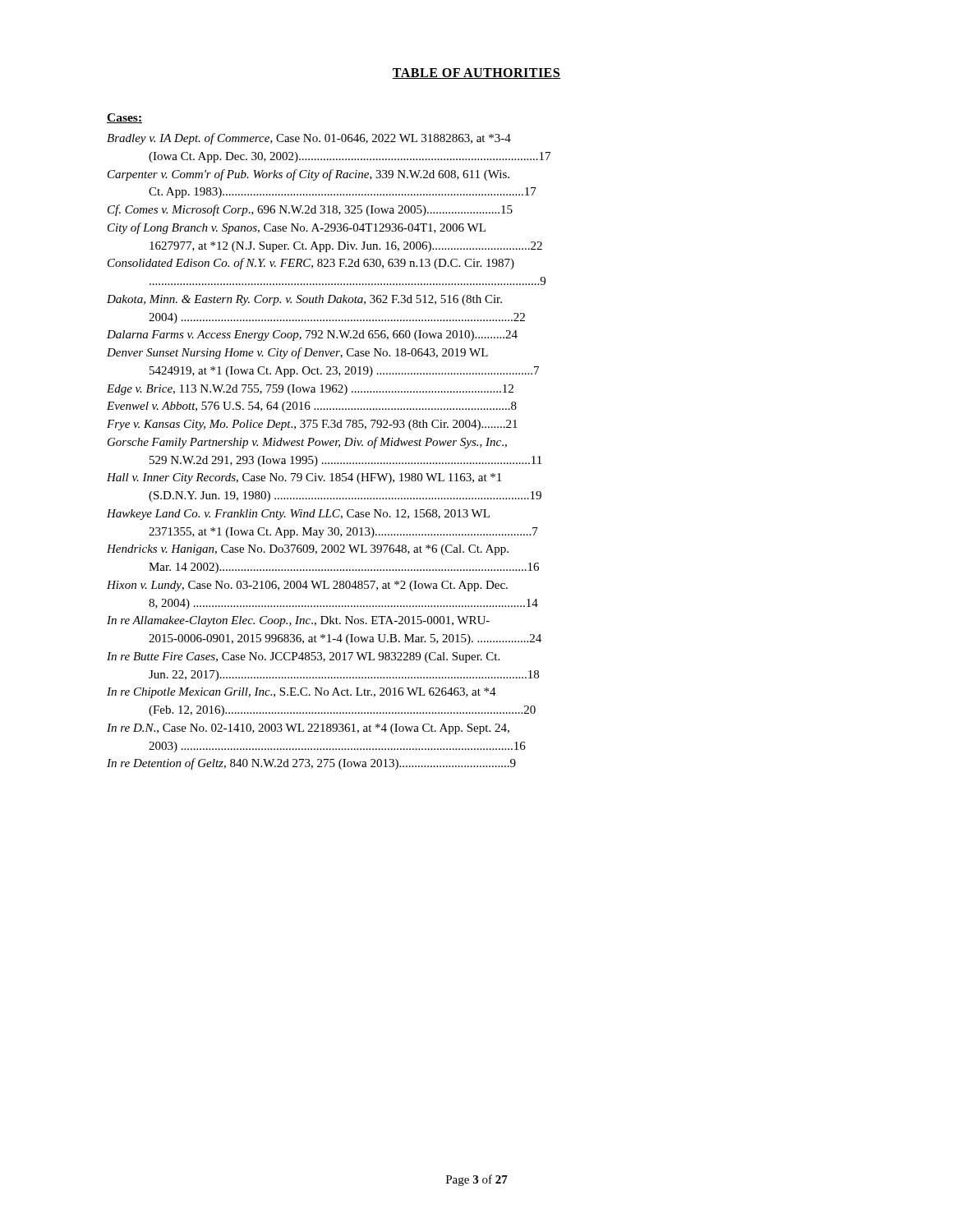Navigate to the passage starting "In re Chipotle"
Image resolution: width=953 pixels, height=1232 pixels.
click(x=321, y=701)
